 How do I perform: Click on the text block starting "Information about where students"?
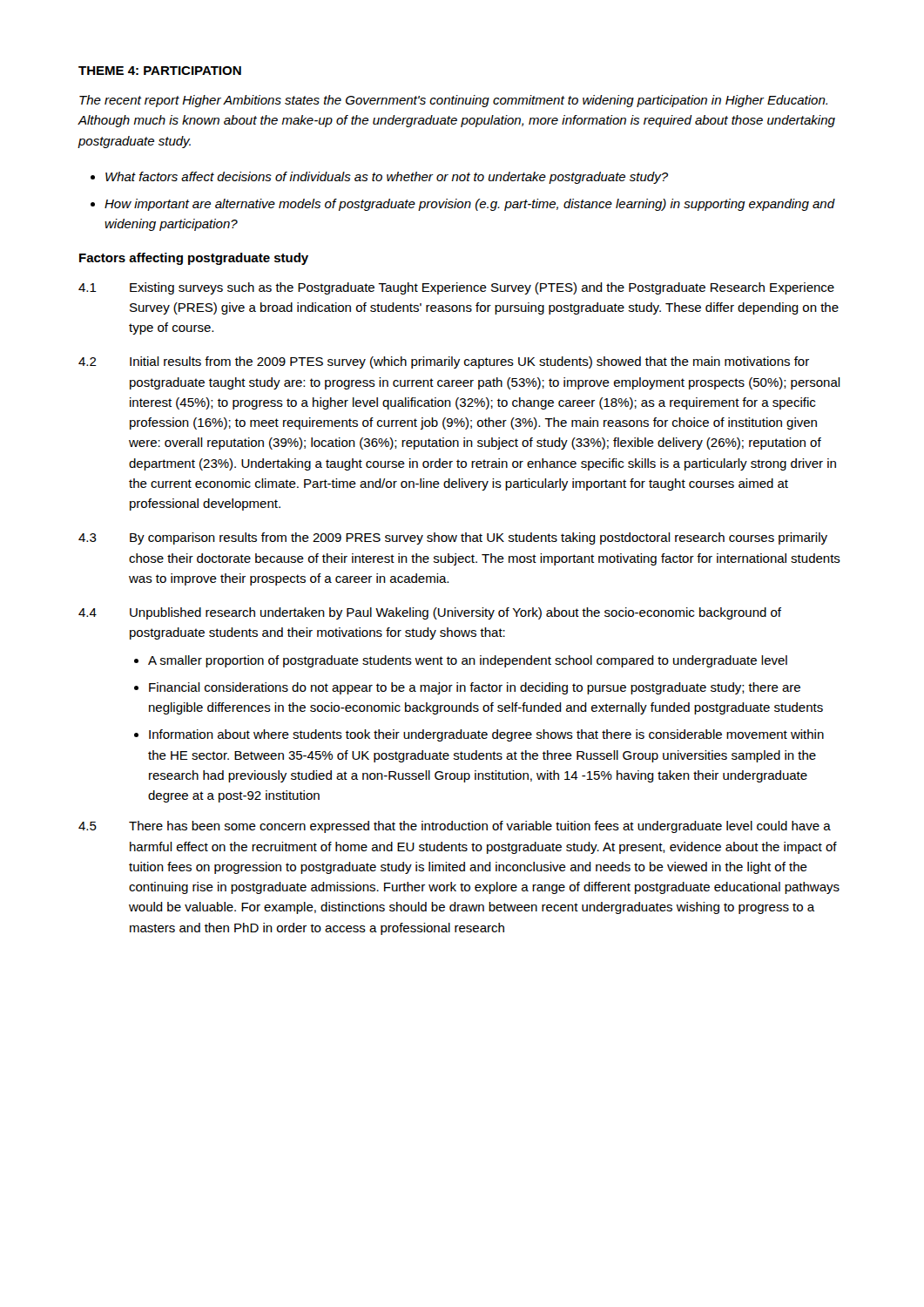coord(486,765)
